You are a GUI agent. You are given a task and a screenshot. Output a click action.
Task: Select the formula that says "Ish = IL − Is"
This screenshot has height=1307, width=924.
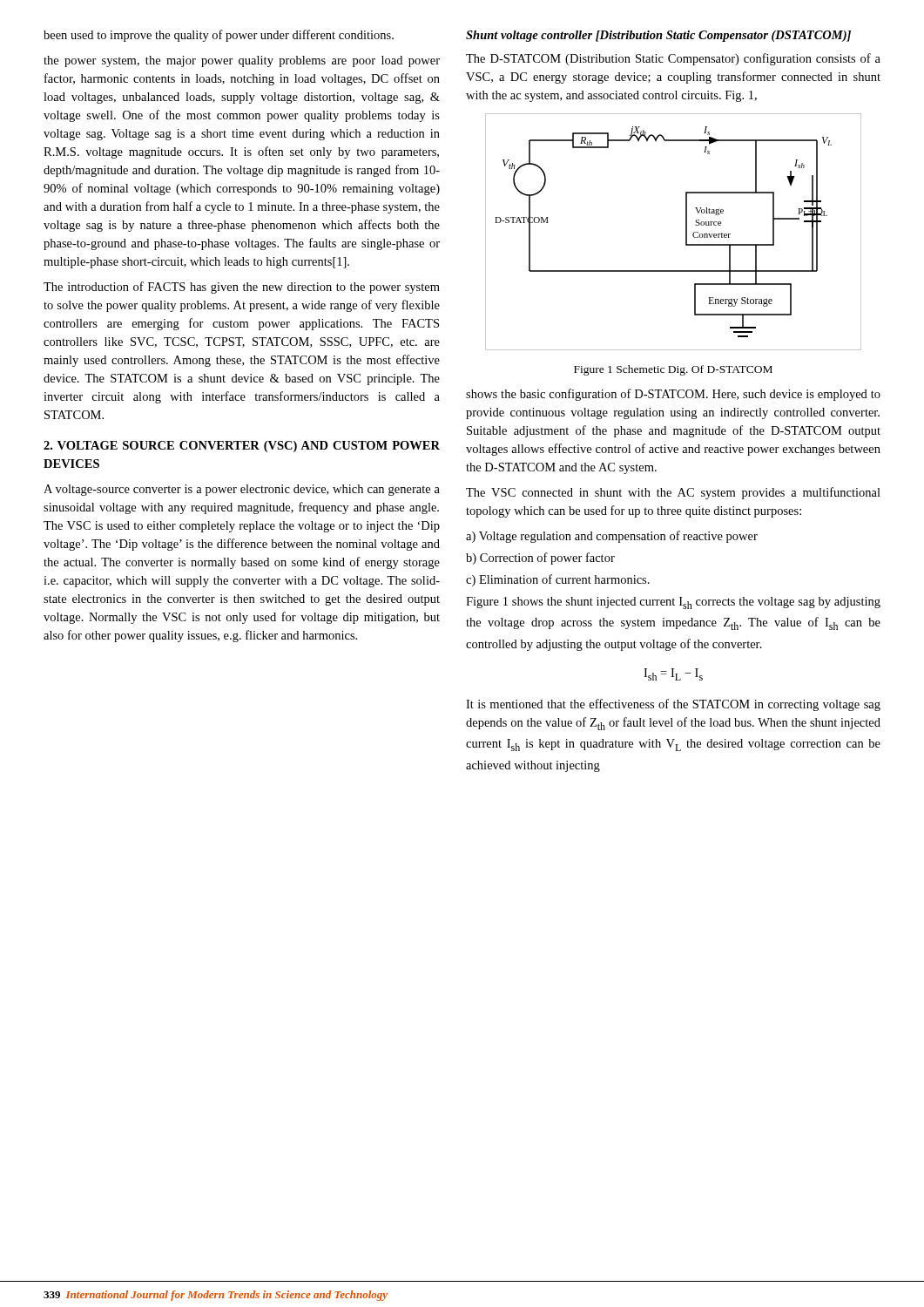coord(673,674)
